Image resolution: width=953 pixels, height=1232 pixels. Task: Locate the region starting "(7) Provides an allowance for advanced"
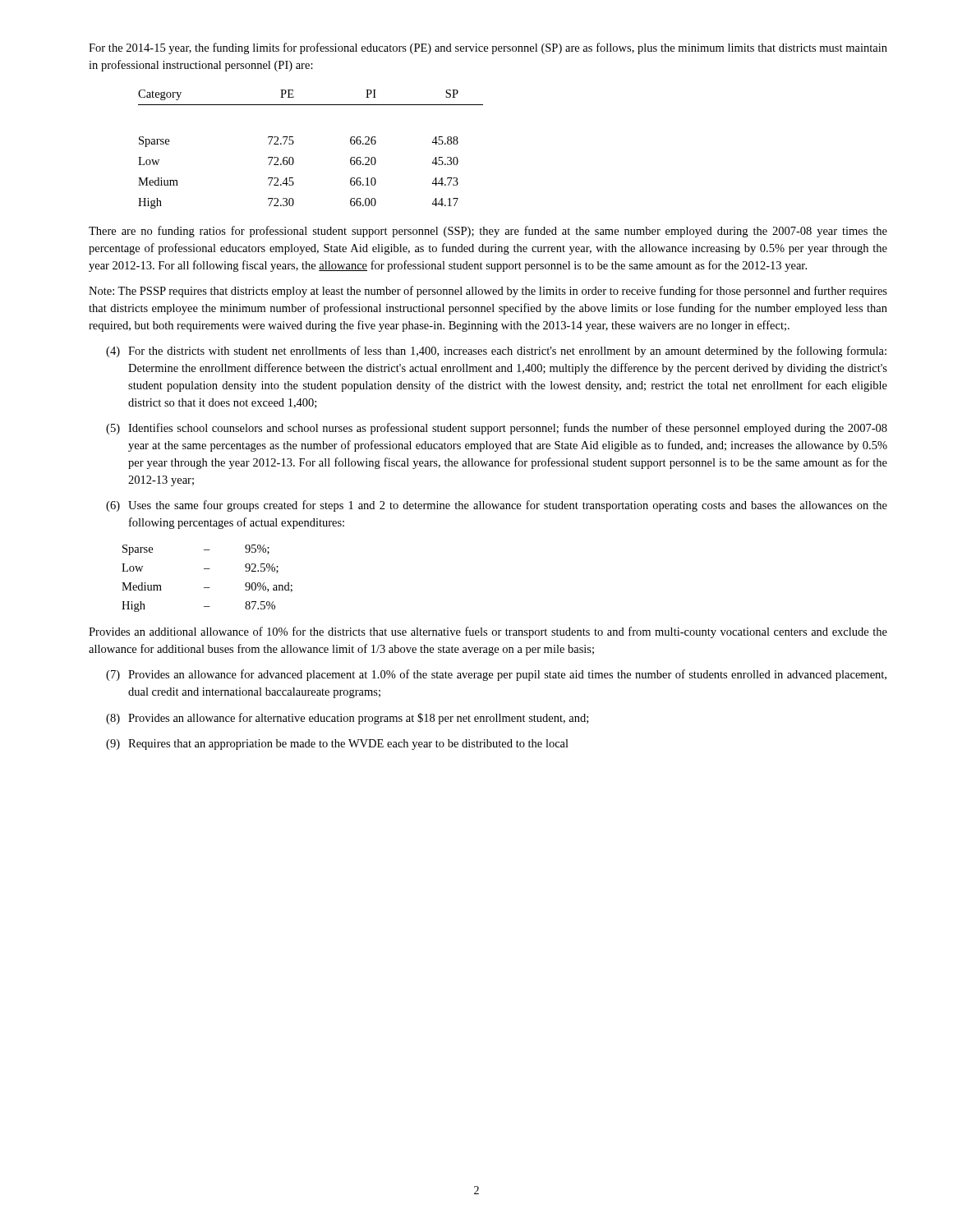(488, 684)
